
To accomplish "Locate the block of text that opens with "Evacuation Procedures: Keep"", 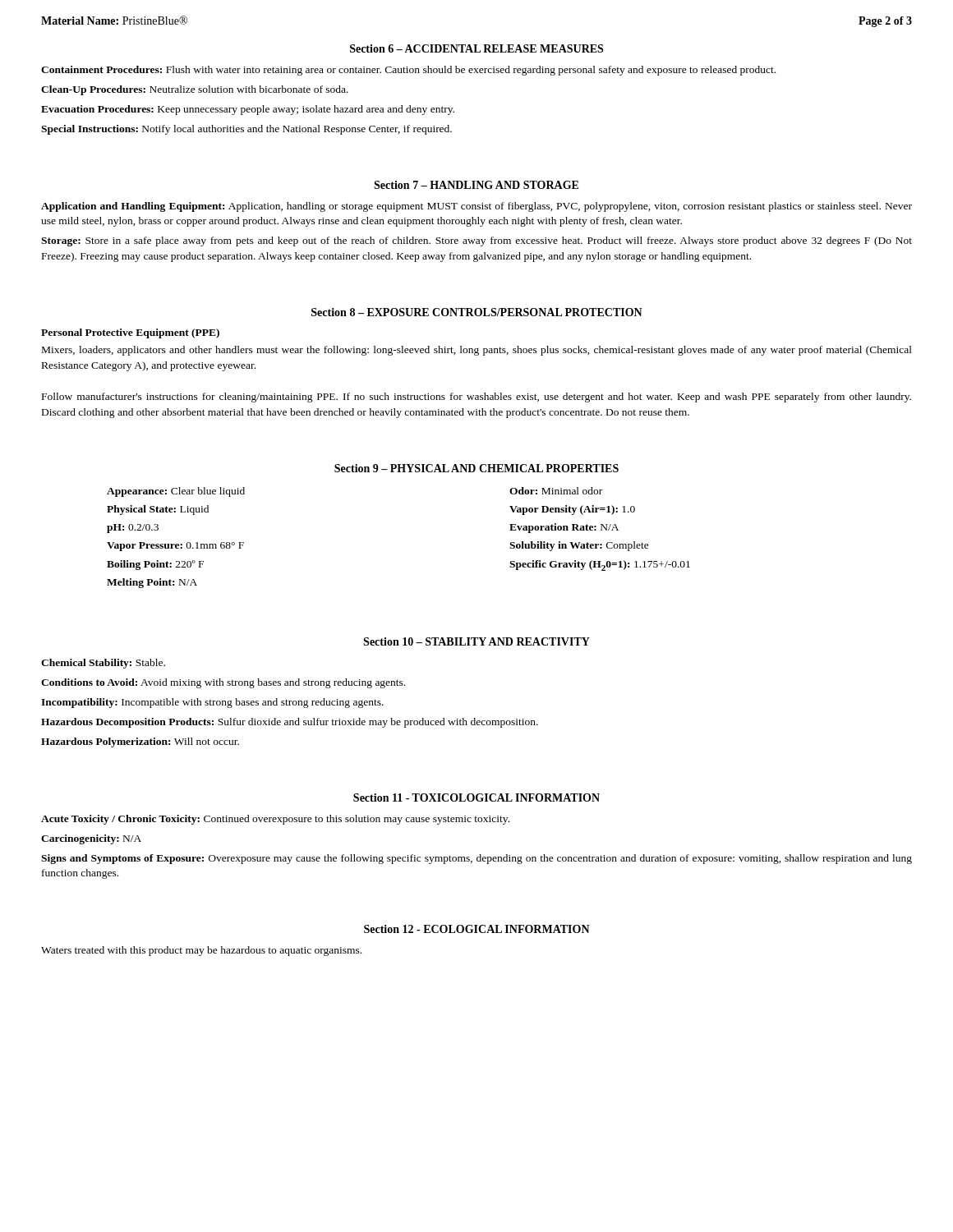I will (248, 109).
